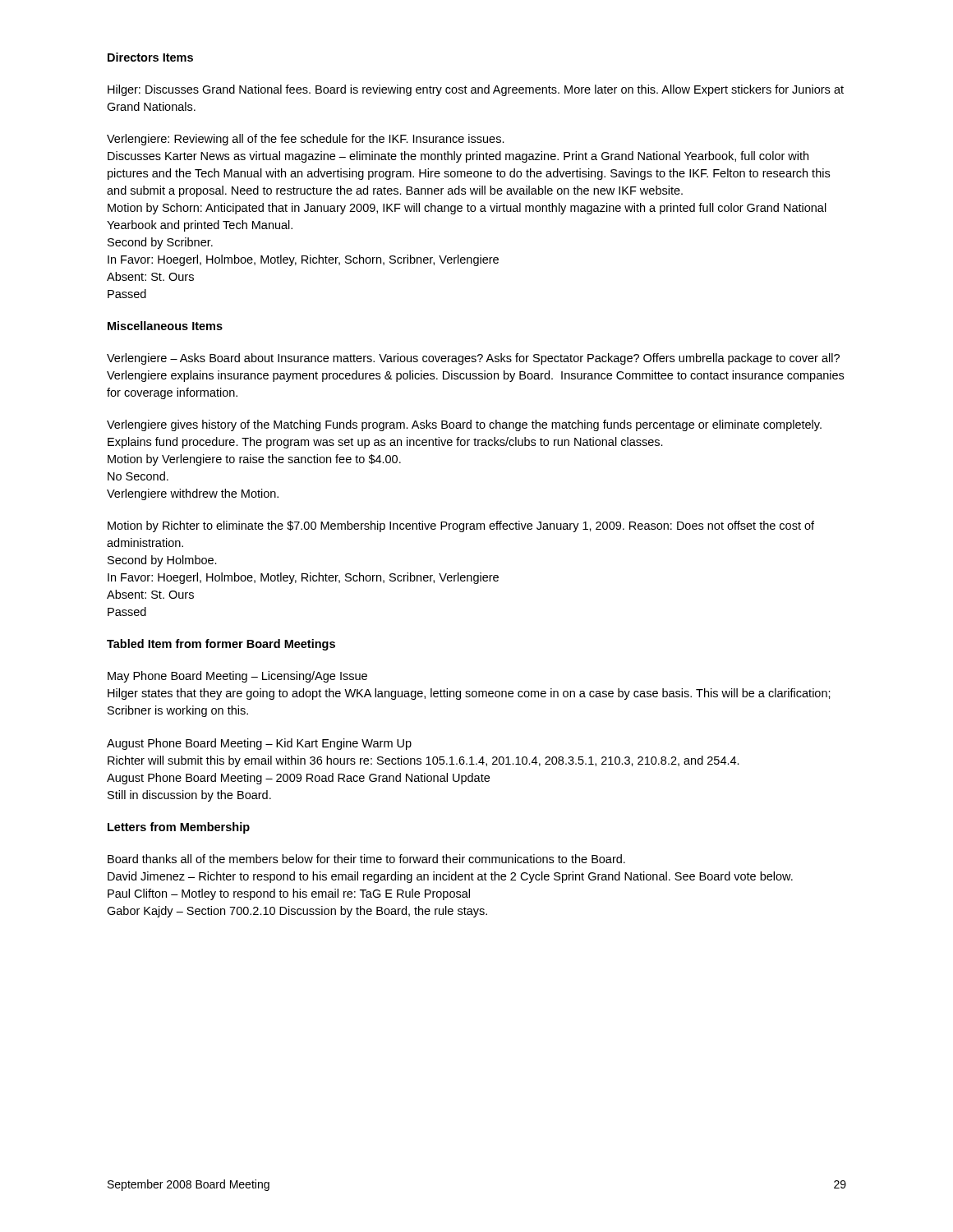Click on the passage starting "Motion by Richter"
Image resolution: width=953 pixels, height=1232 pixels.
pos(476,569)
